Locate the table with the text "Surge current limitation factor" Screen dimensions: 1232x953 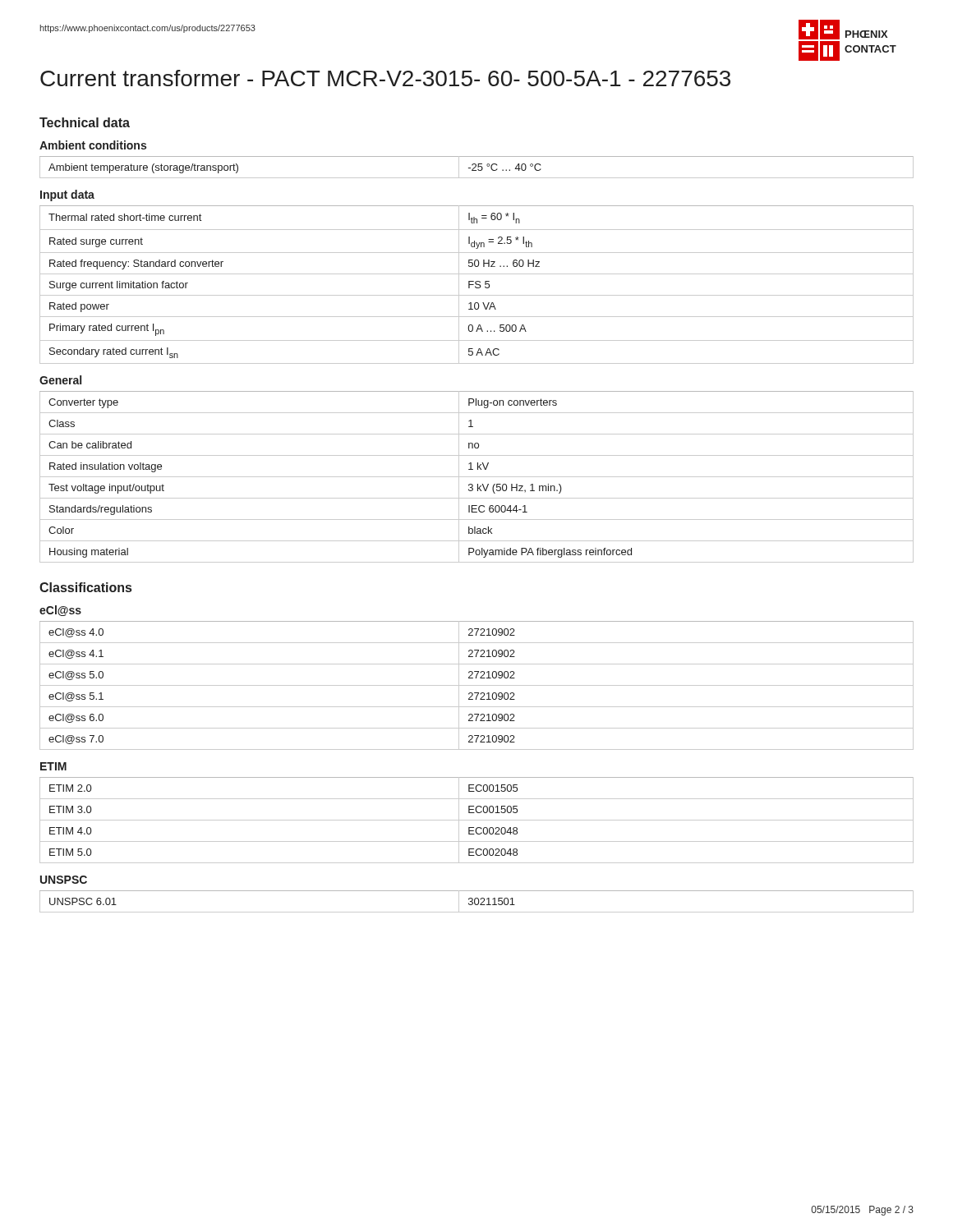tap(476, 285)
